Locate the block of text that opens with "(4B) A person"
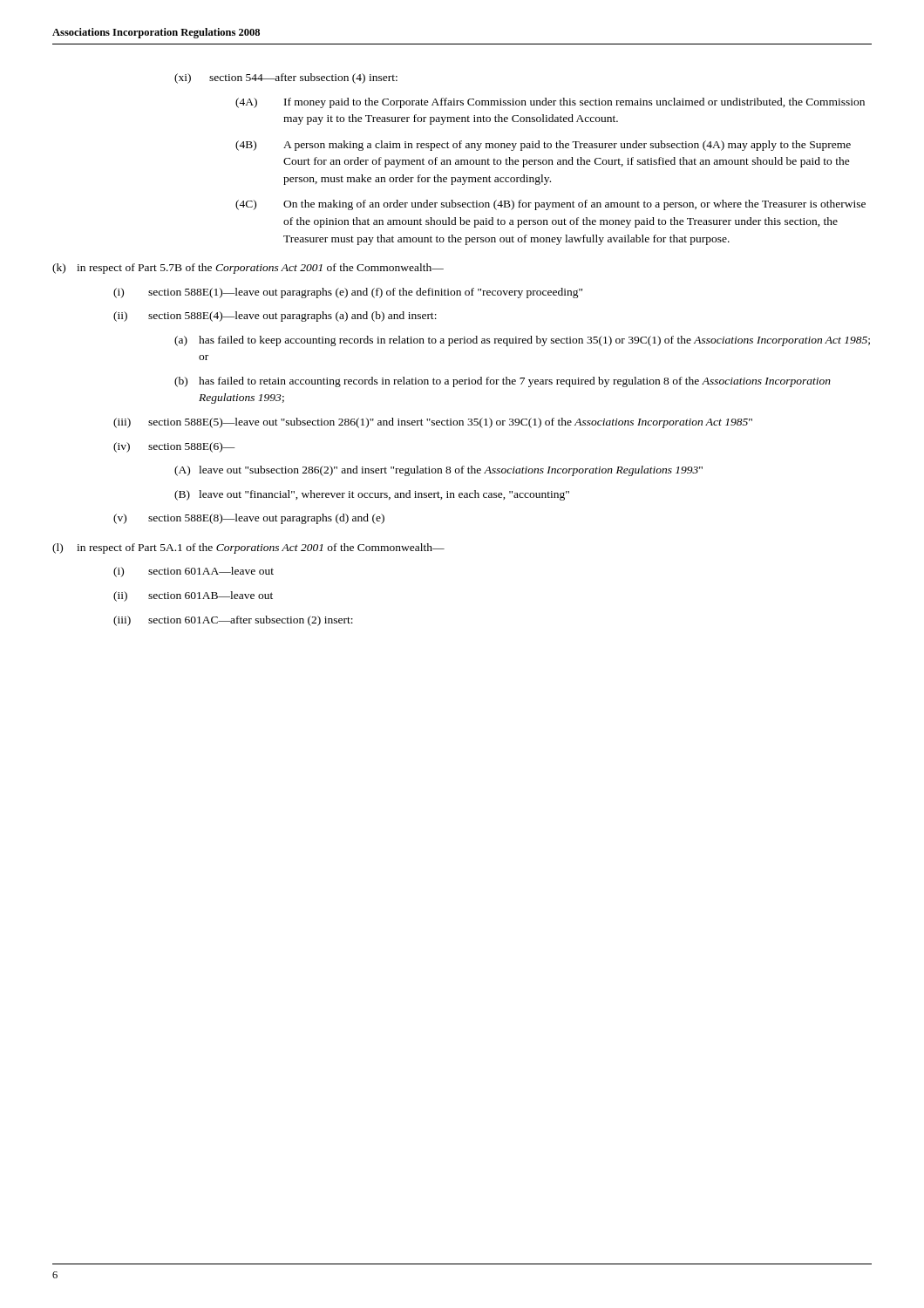 pos(554,161)
